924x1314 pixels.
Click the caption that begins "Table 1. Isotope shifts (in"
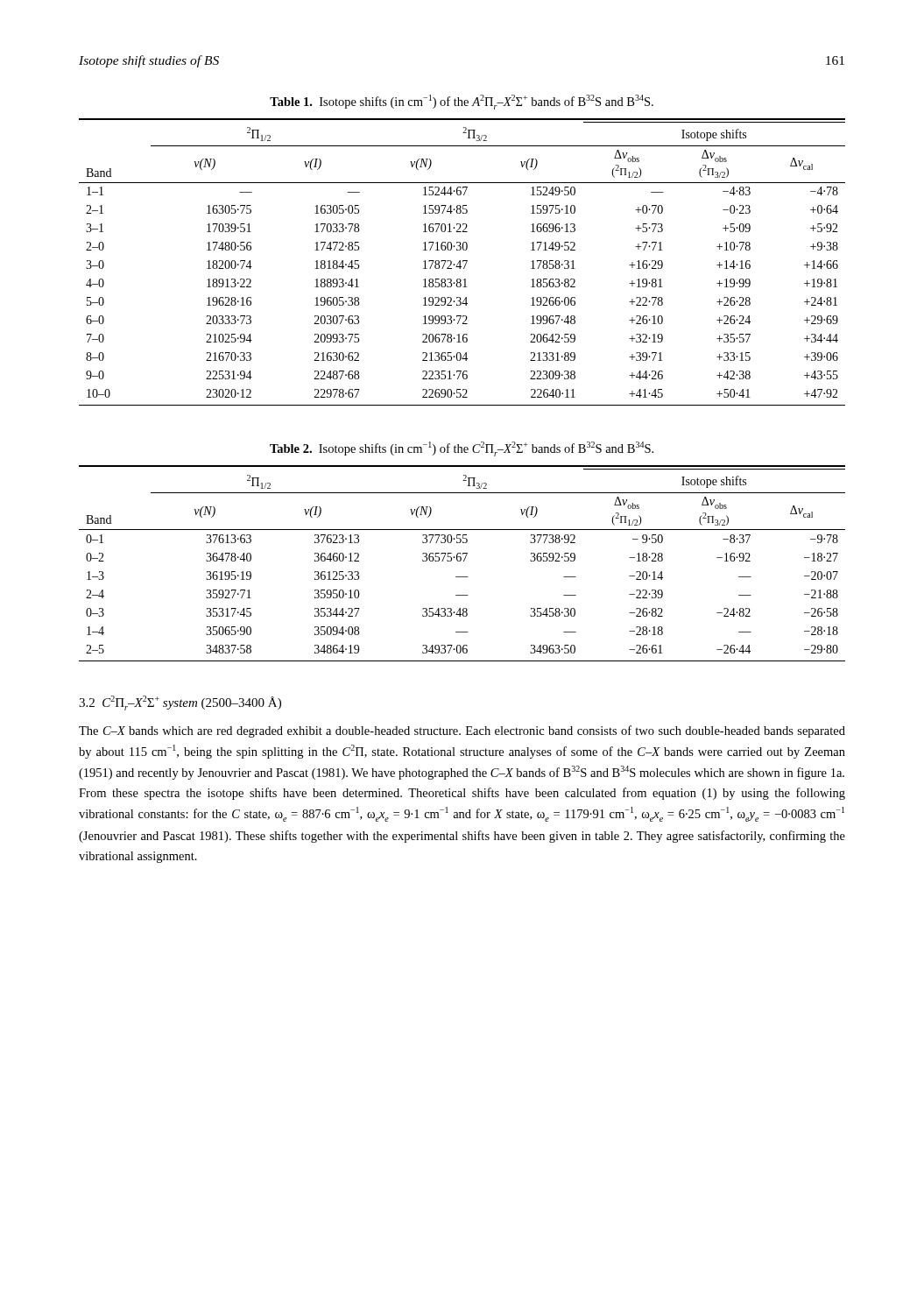462,102
